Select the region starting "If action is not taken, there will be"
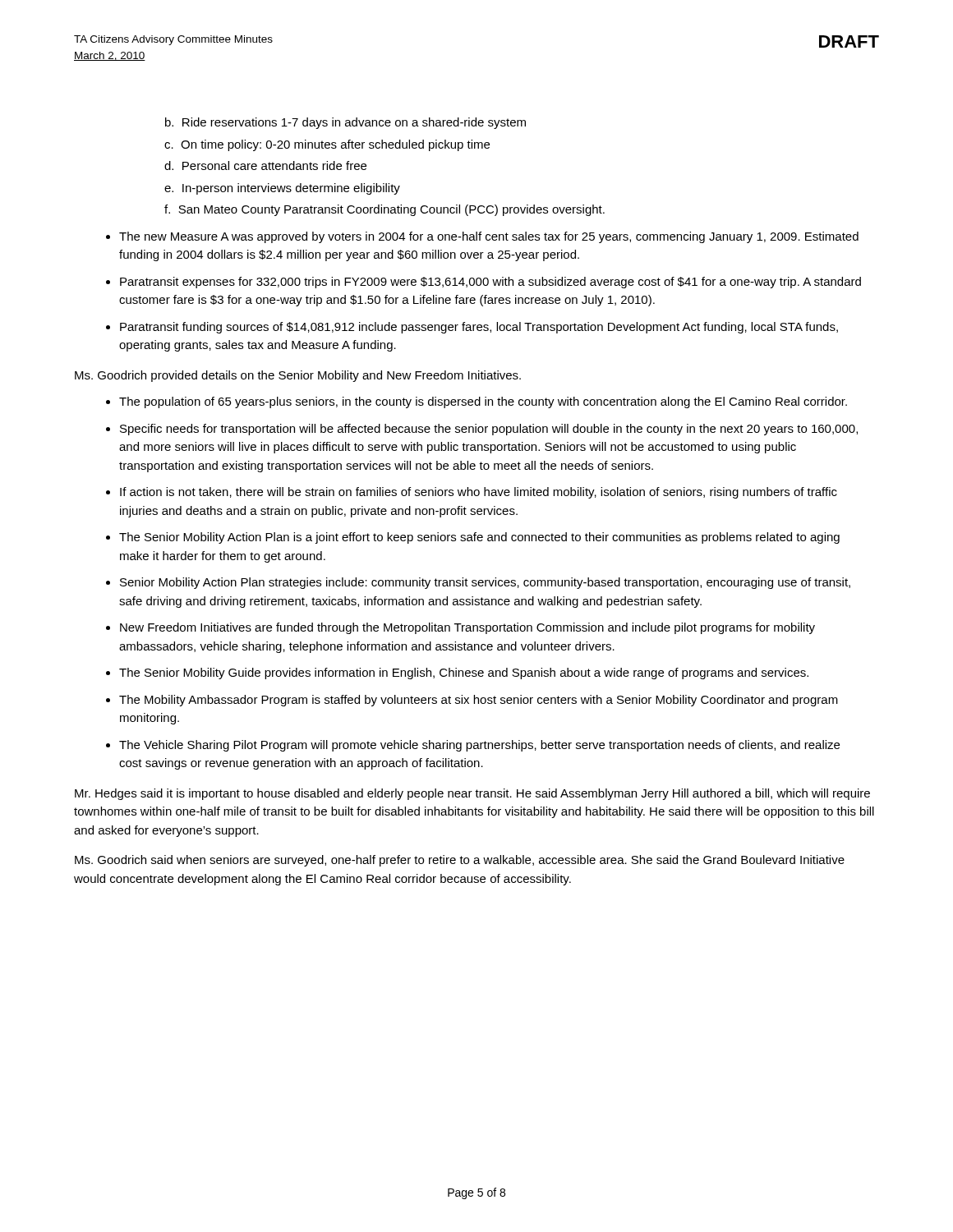This screenshot has width=953, height=1232. [x=478, y=501]
